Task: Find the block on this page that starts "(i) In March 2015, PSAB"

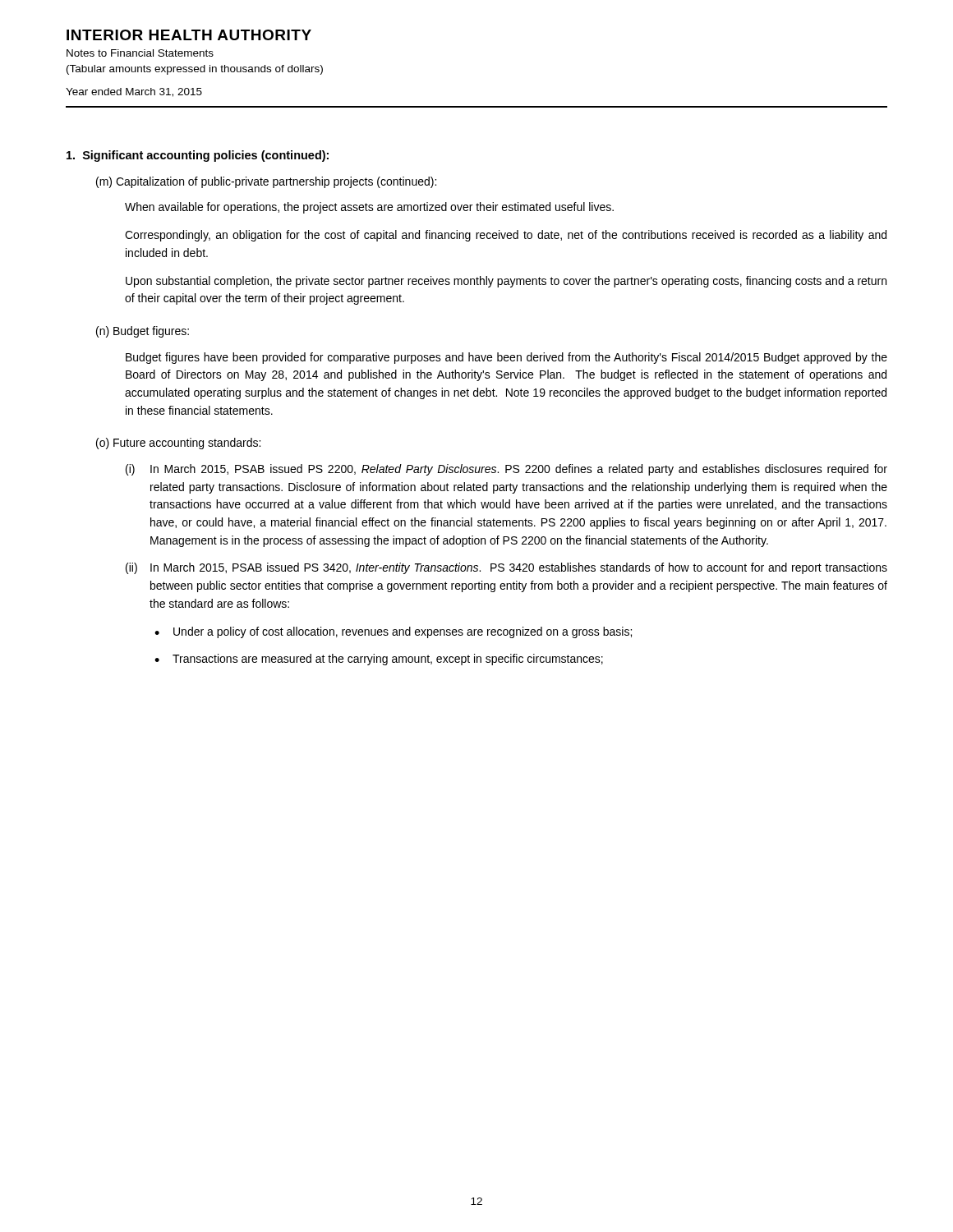Action: tap(506, 505)
